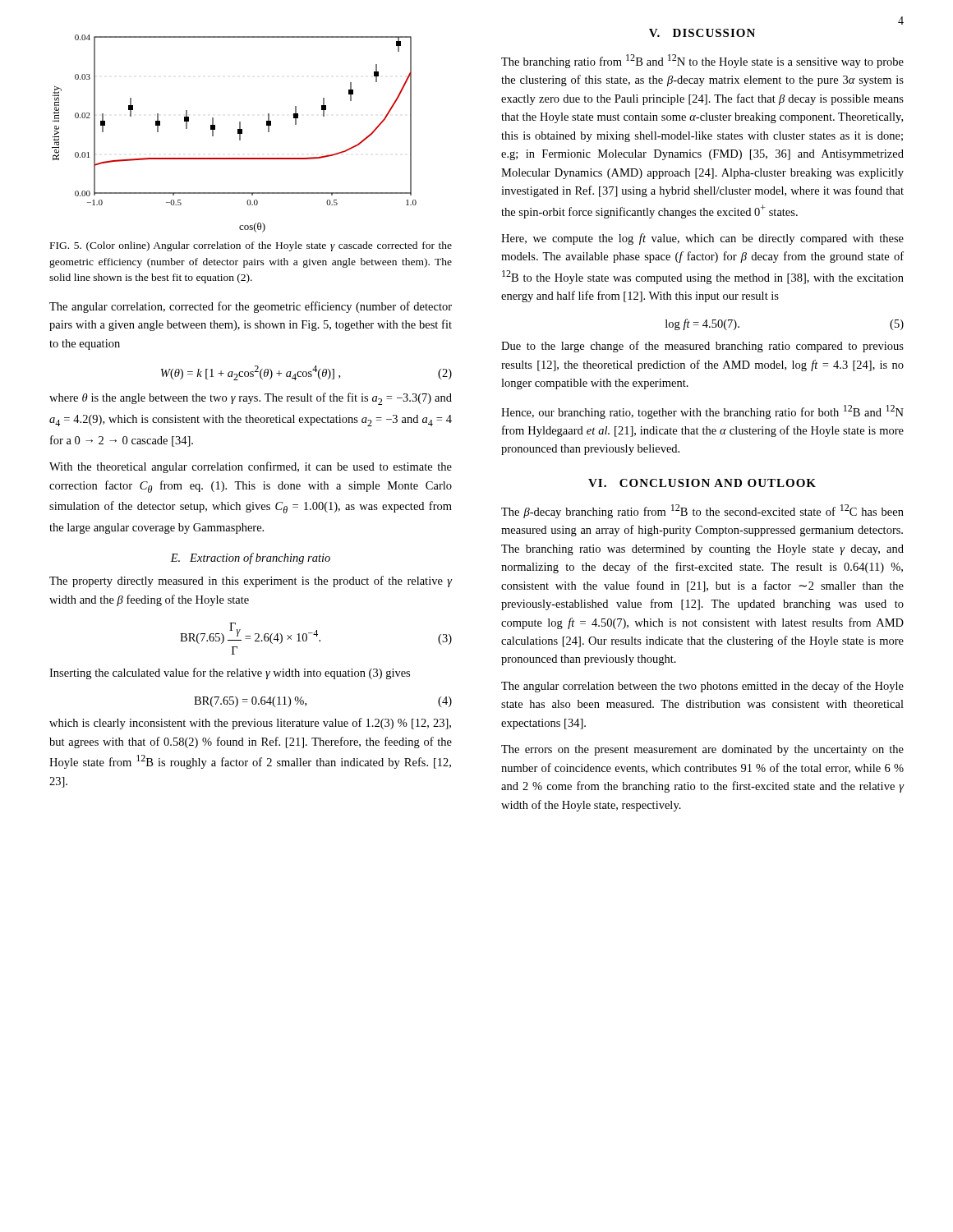Click on the text block with the text "where θ is the angle between"
The image size is (953, 1232).
click(x=251, y=419)
